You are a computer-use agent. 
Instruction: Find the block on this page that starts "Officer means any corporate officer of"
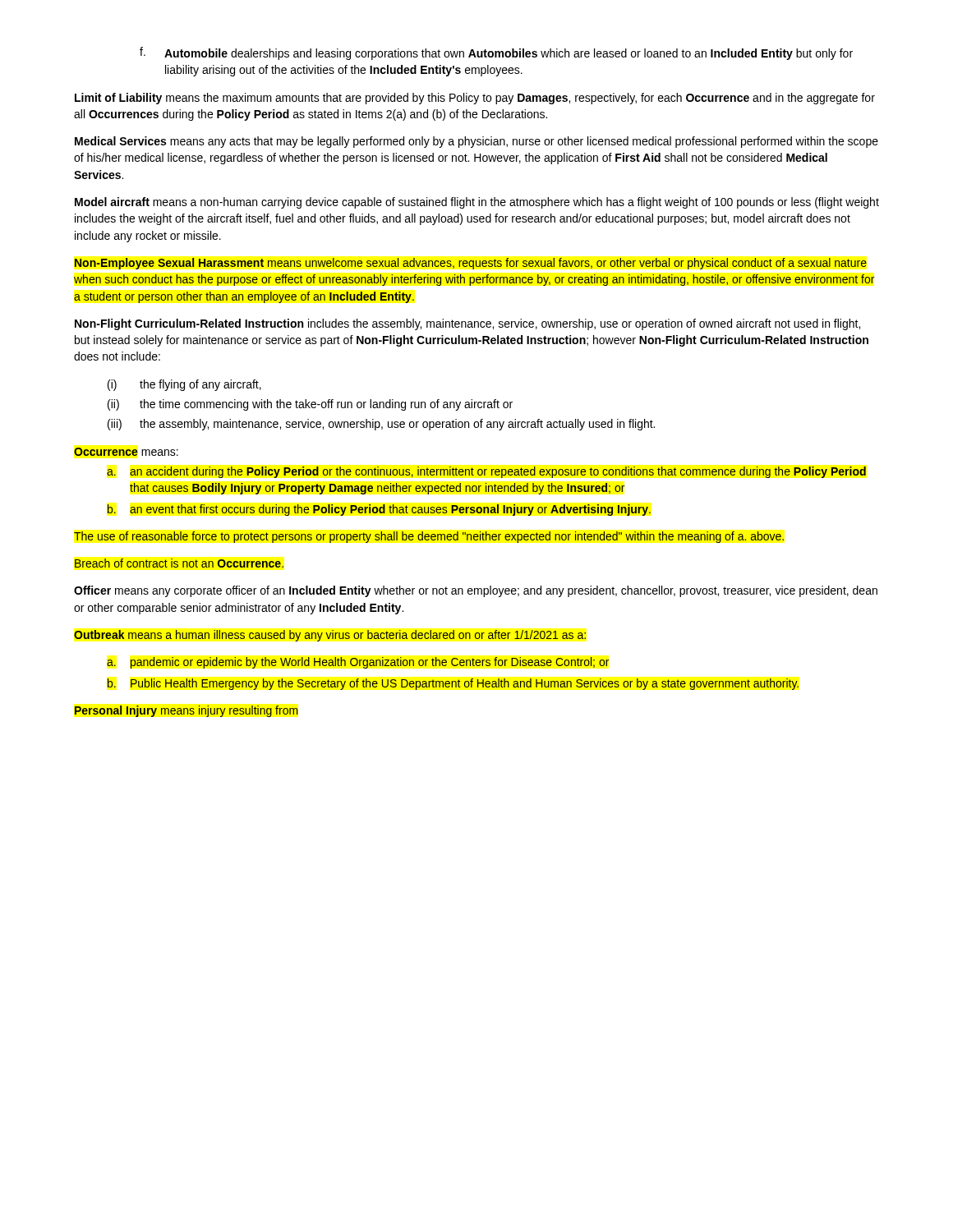click(476, 599)
